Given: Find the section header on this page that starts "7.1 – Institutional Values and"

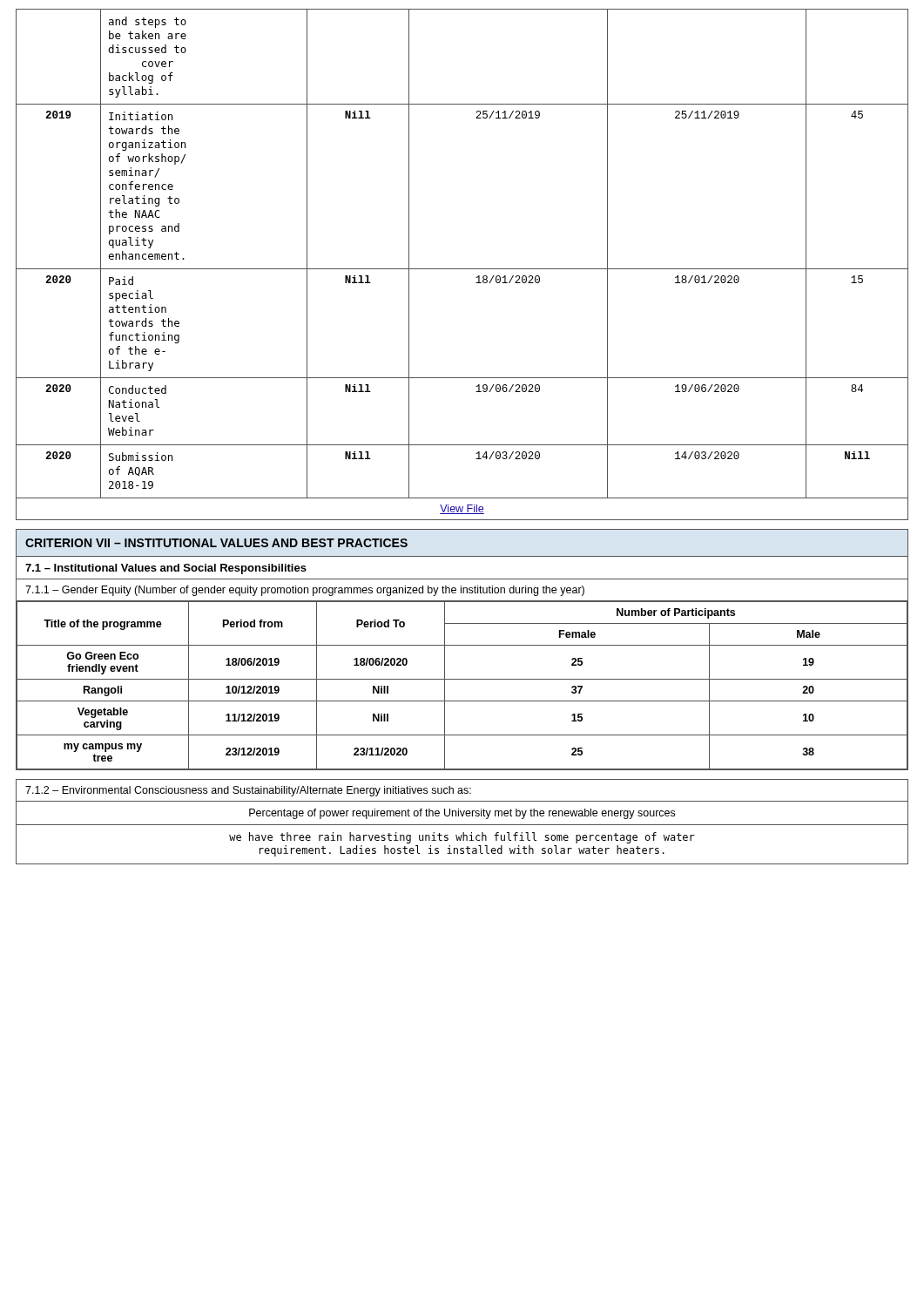Looking at the screenshot, I should [x=166, y=568].
